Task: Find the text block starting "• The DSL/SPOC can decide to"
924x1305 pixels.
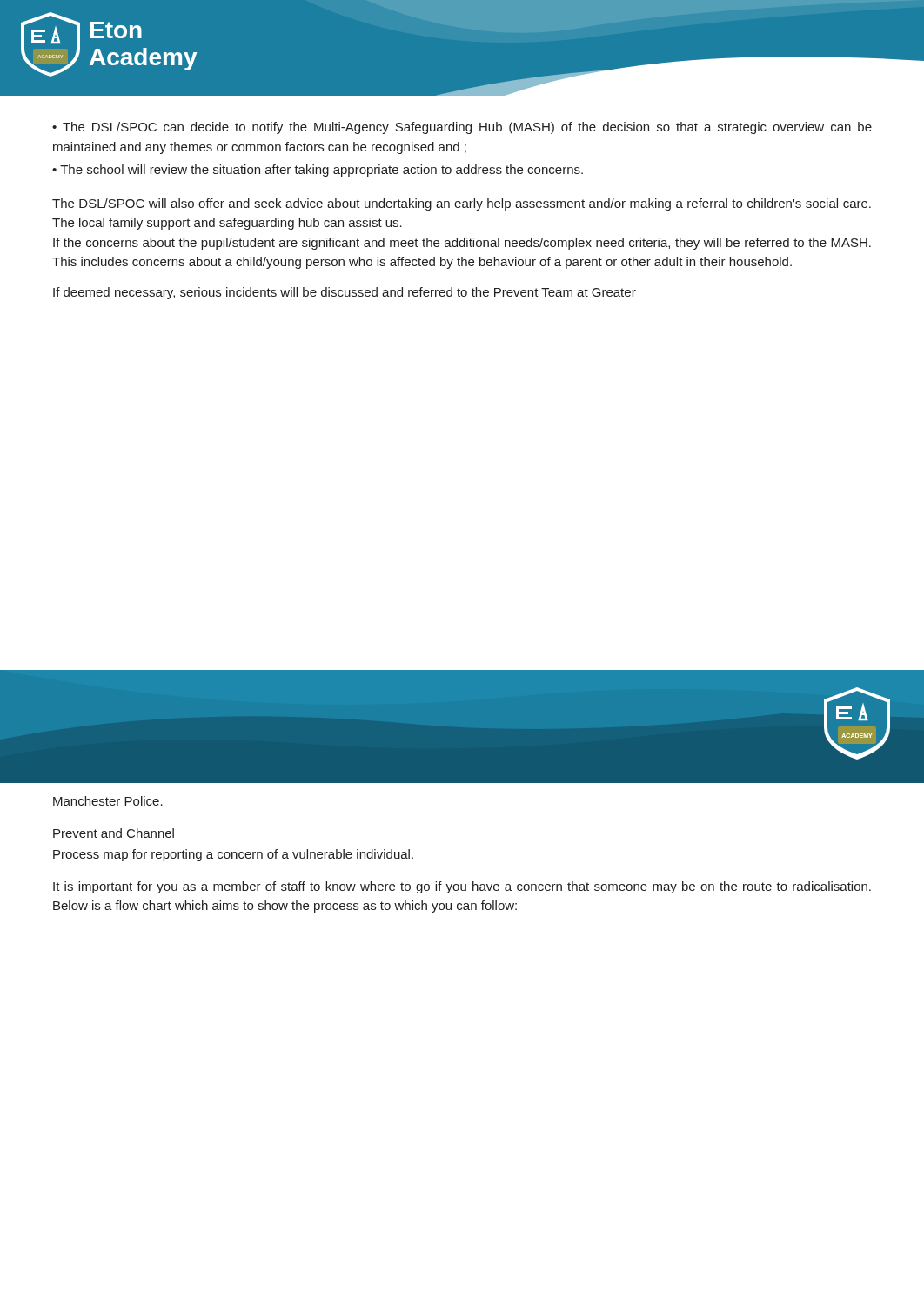Action: 462,136
